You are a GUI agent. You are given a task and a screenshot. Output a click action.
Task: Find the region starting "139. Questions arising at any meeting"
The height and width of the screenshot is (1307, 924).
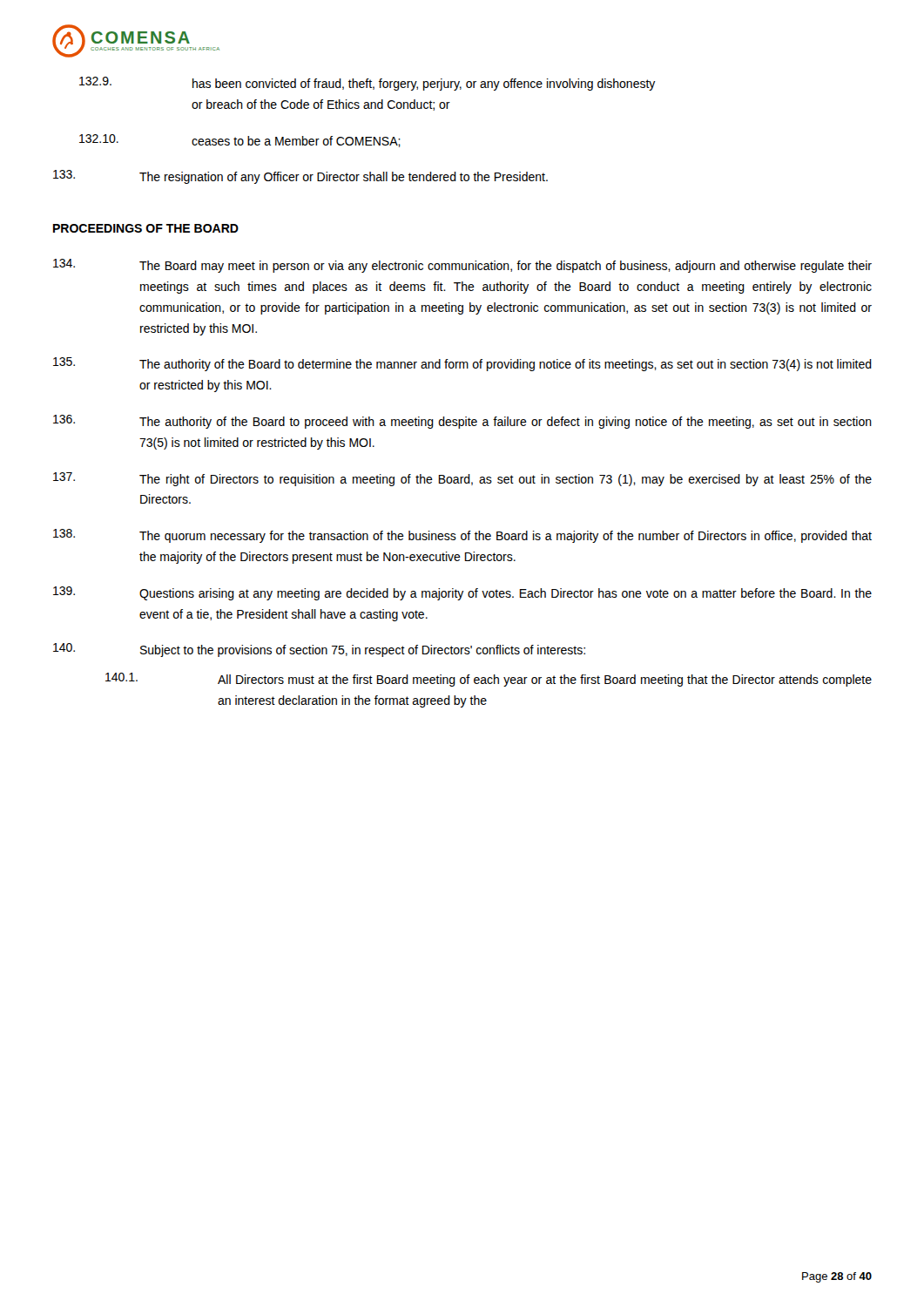[x=462, y=604]
